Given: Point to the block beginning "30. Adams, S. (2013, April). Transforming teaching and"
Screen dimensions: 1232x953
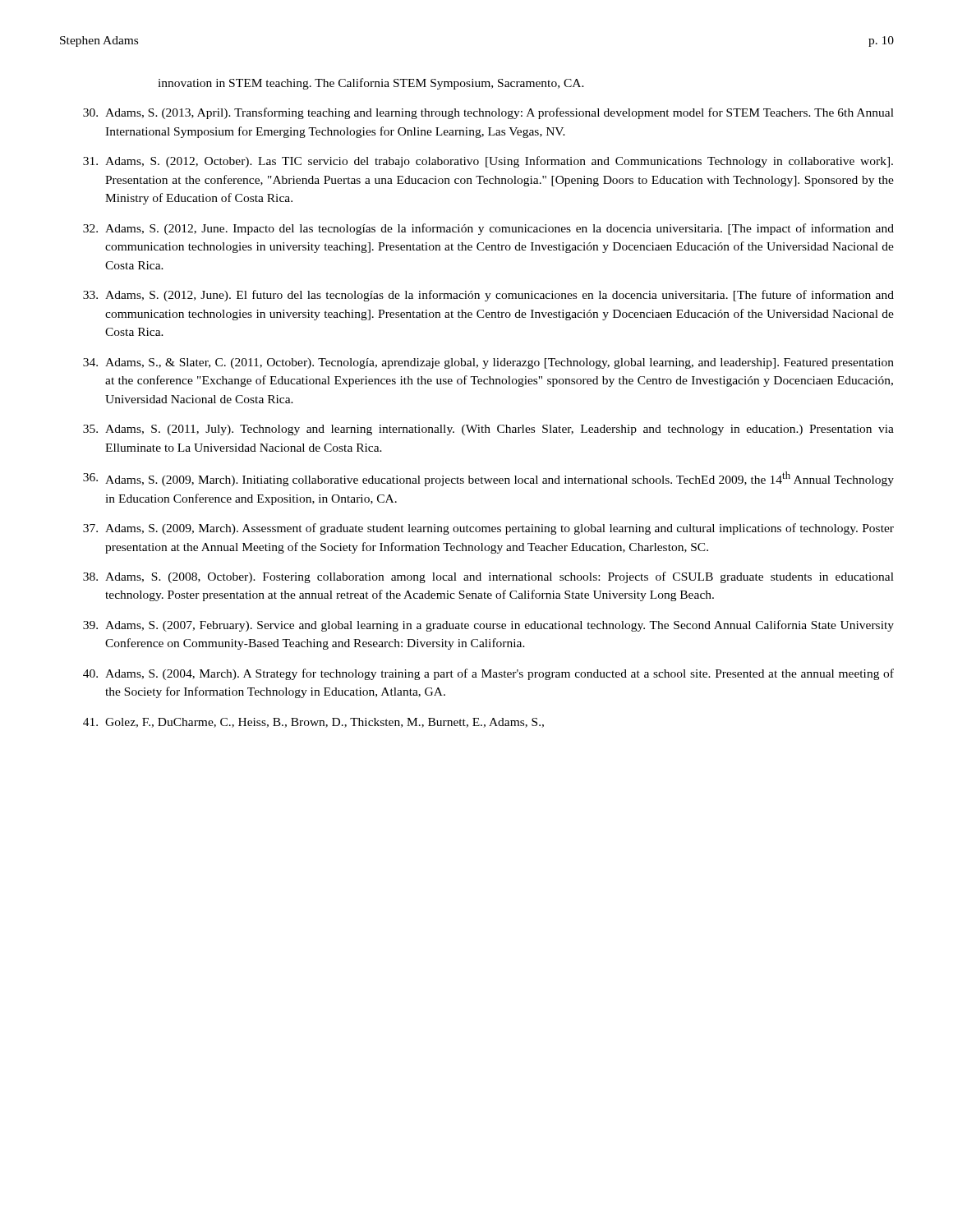Looking at the screenshot, I should tap(476, 122).
